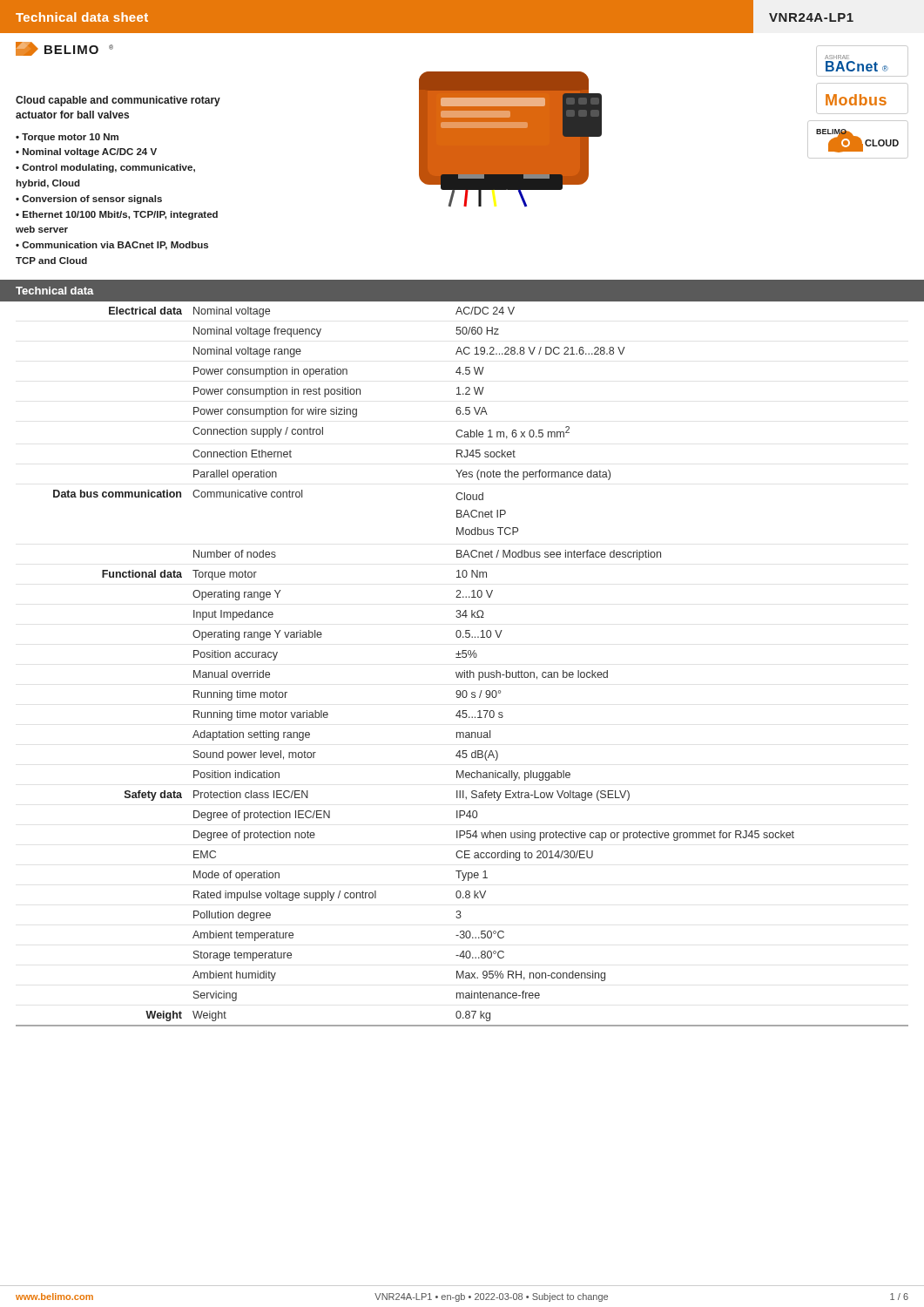Point to the element starting "• Nominal voltage"

coord(86,152)
